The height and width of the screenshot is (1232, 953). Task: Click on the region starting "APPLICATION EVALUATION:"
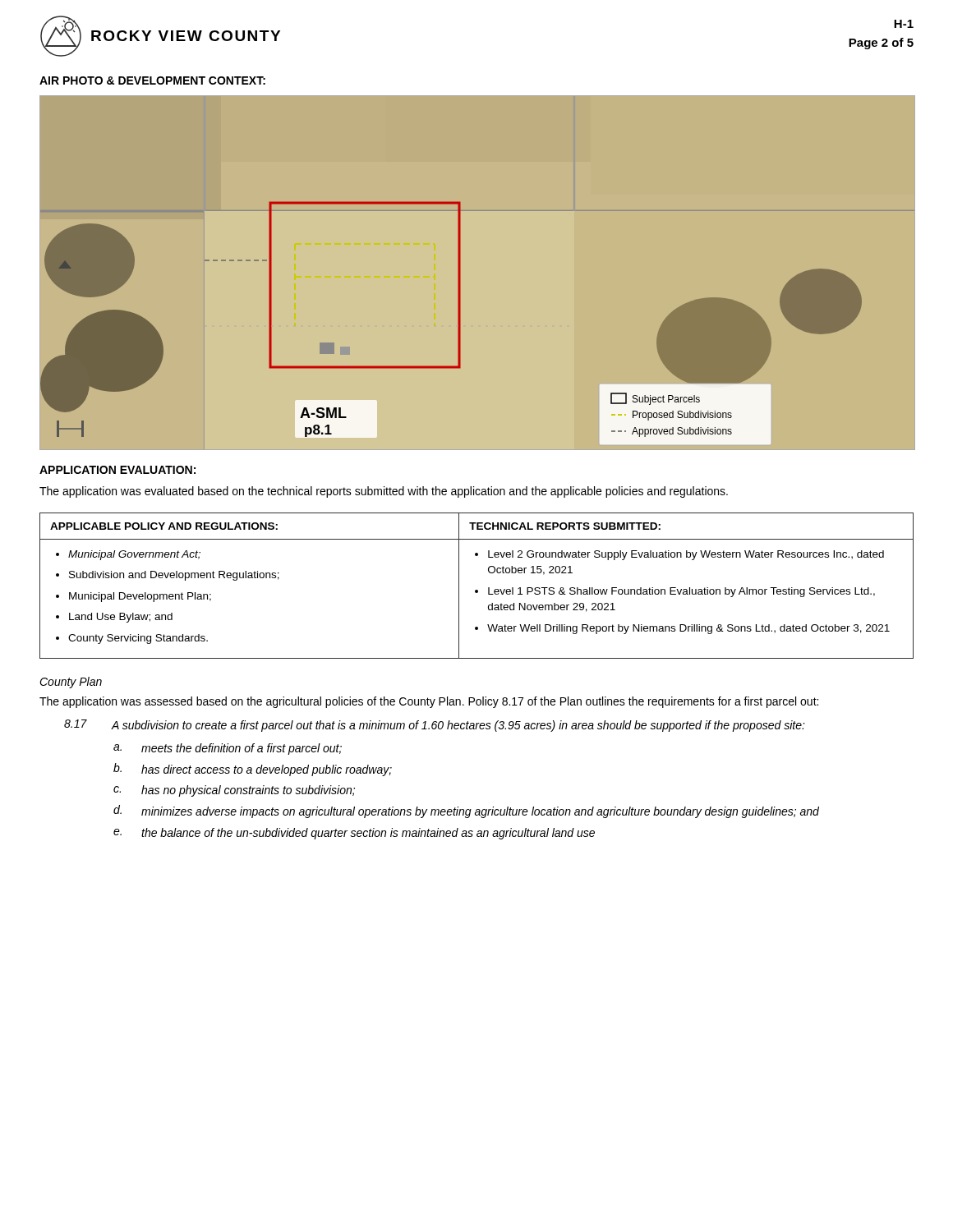coord(118,470)
